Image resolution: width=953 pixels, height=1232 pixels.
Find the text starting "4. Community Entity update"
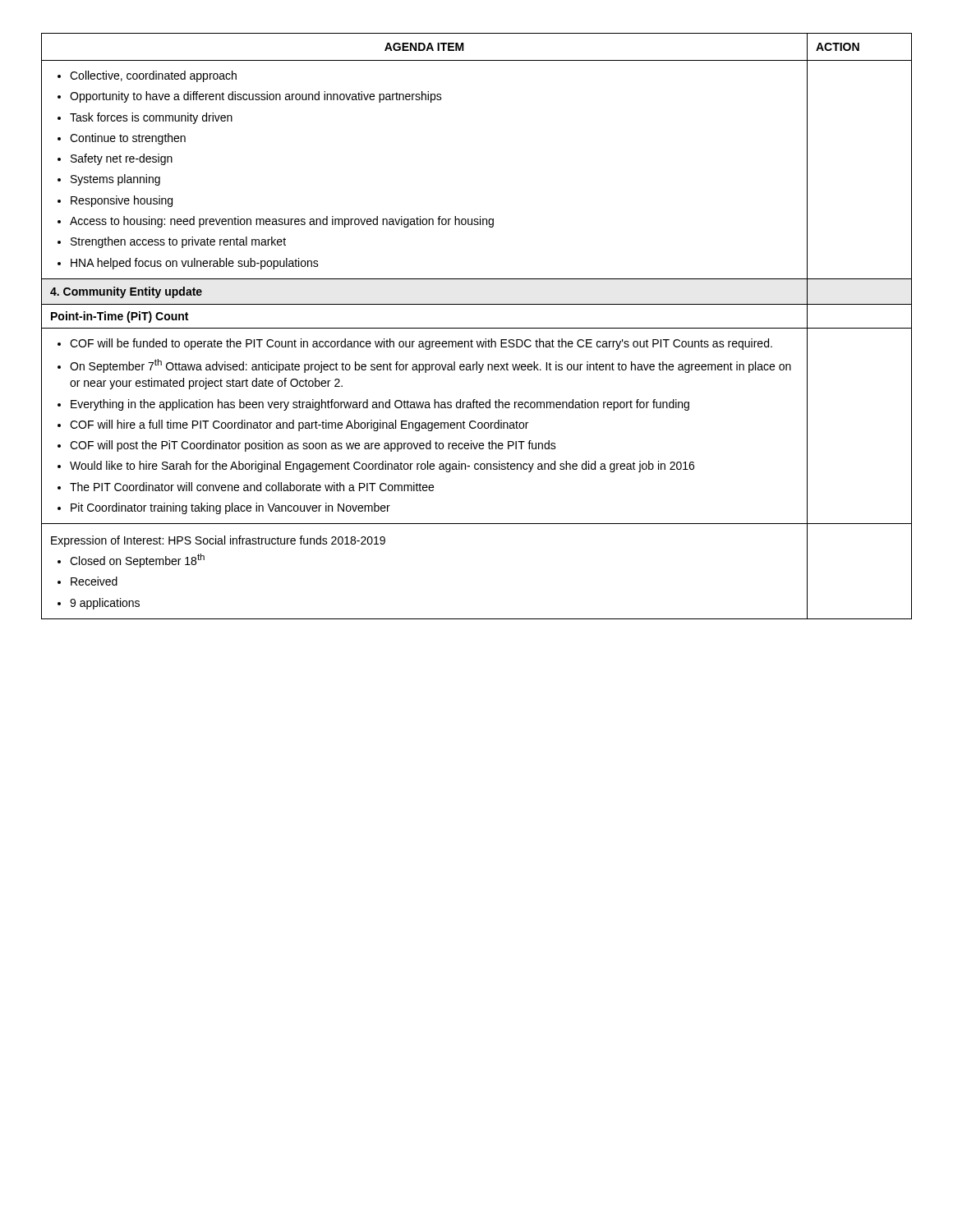tap(126, 292)
